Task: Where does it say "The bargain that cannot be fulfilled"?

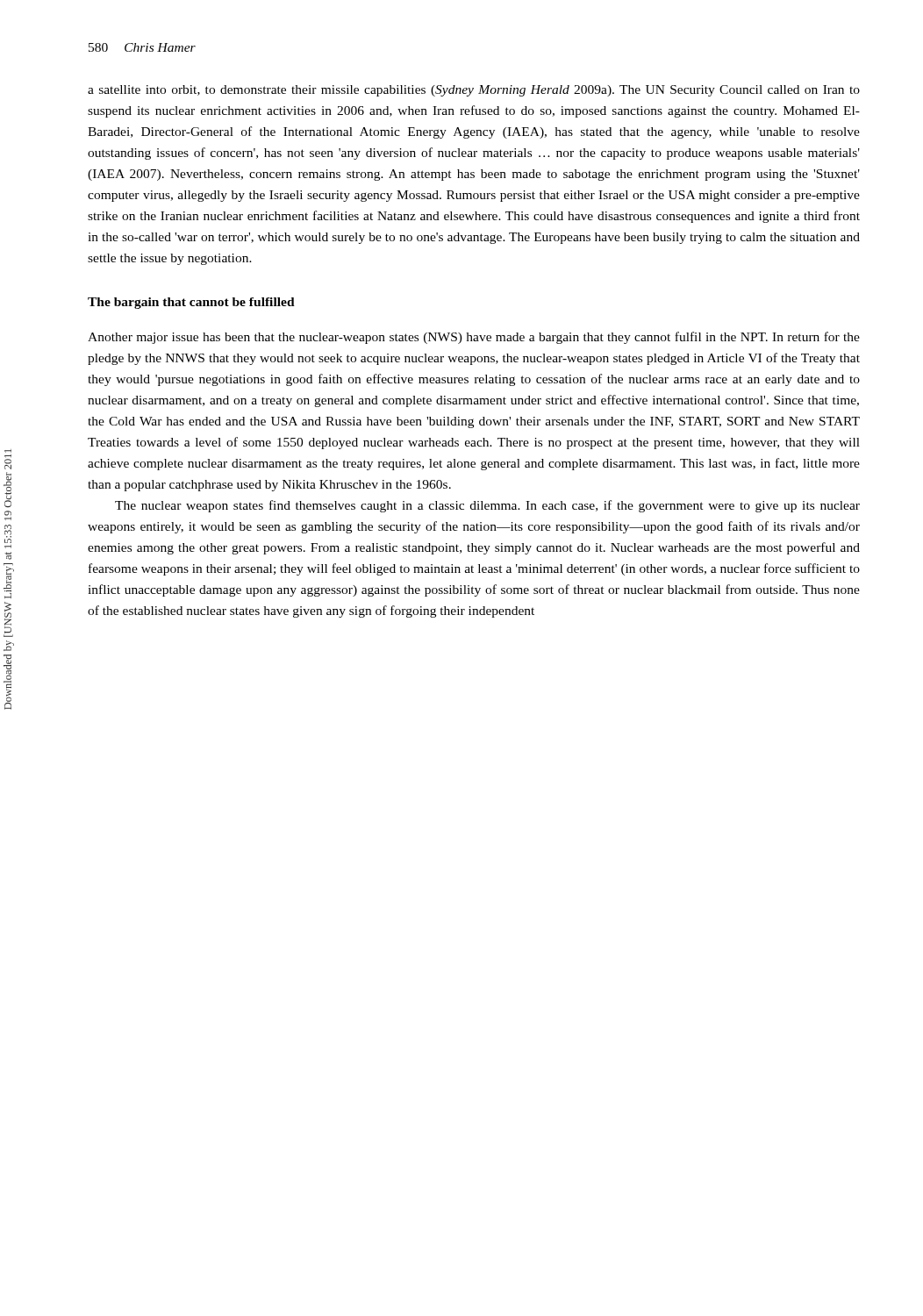Action: tap(191, 301)
